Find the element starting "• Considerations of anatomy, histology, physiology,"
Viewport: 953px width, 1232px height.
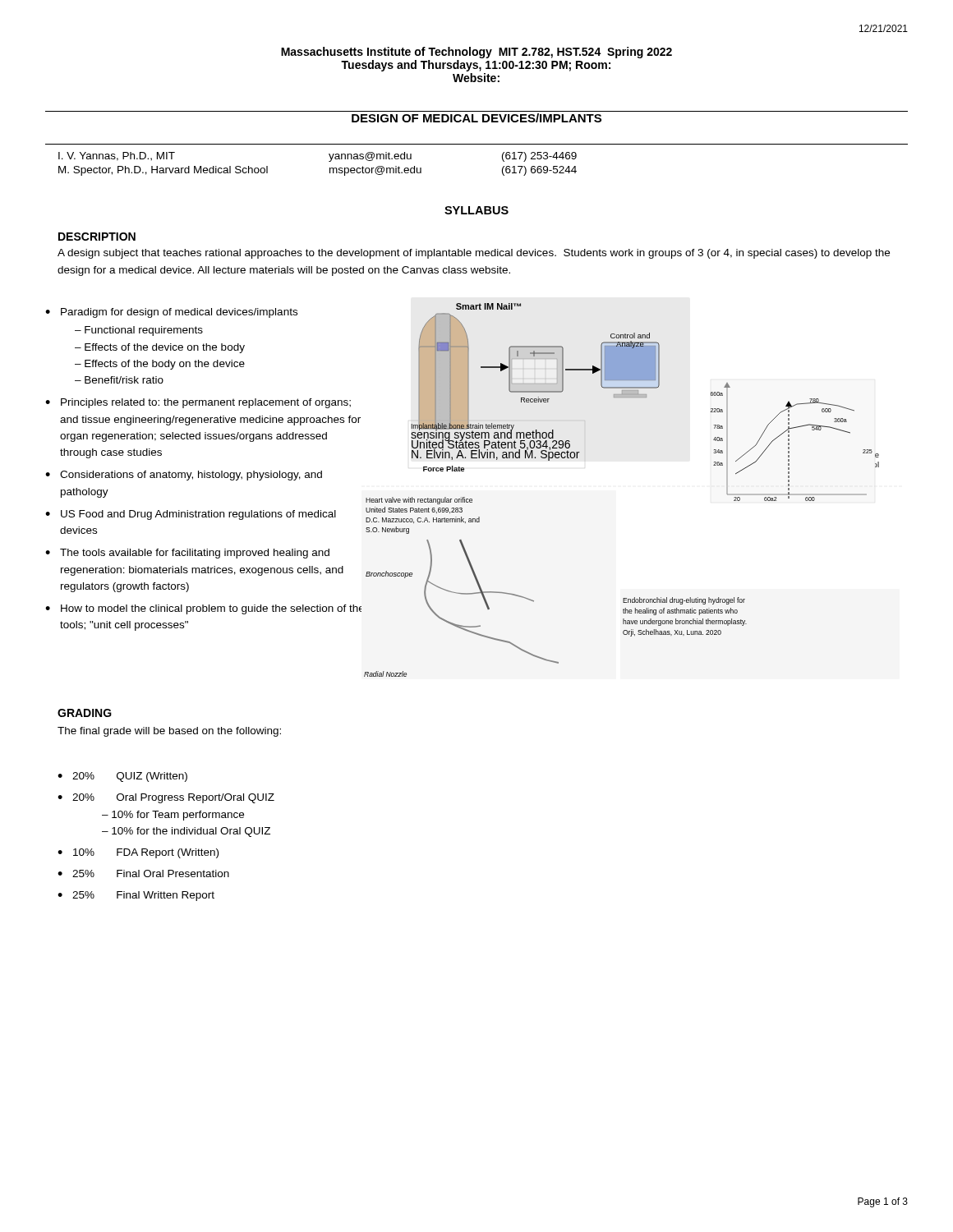click(x=205, y=483)
